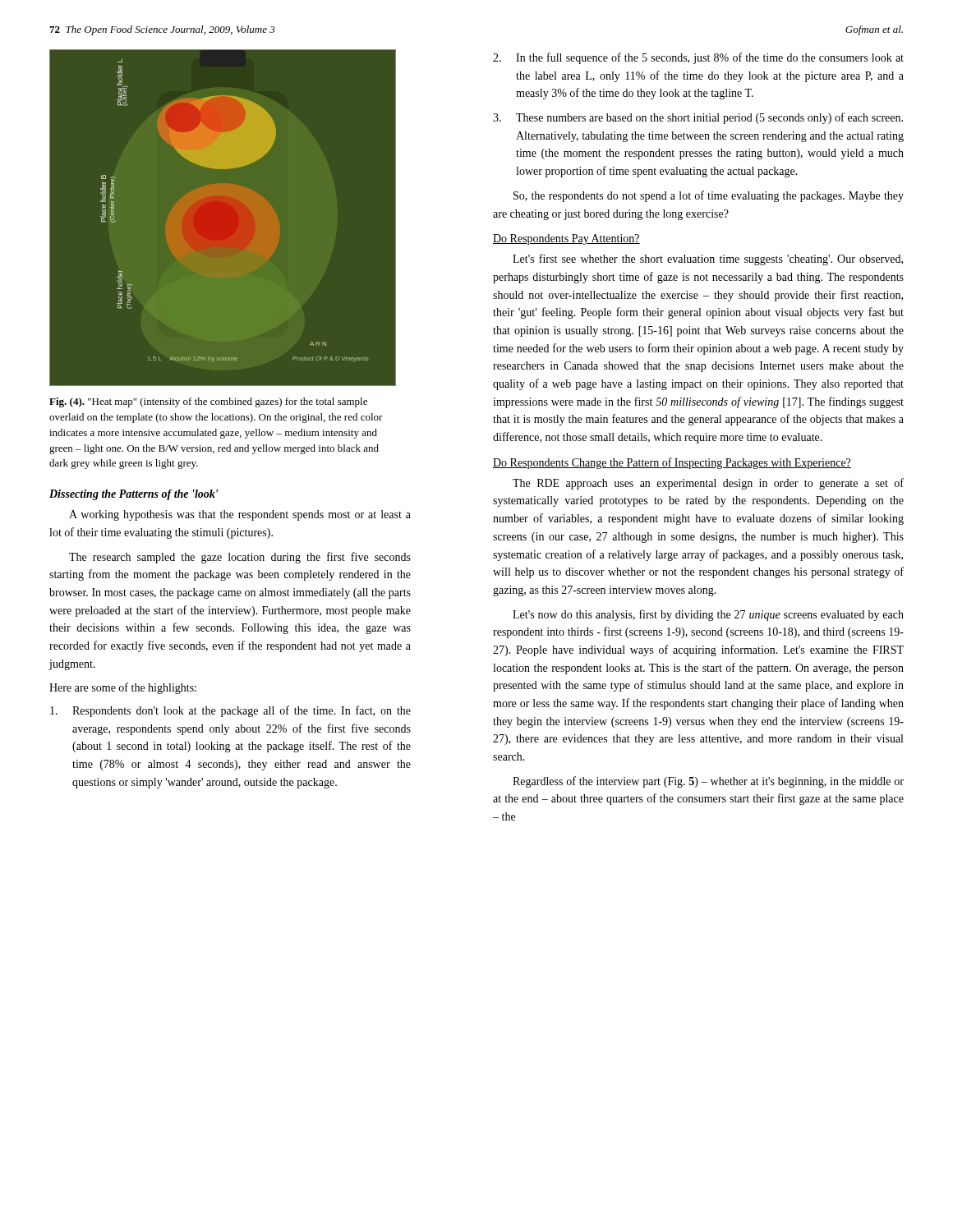Point to the element starting "Let's first see whether the short evaluation time"
The height and width of the screenshot is (1232, 953).
[x=698, y=349]
